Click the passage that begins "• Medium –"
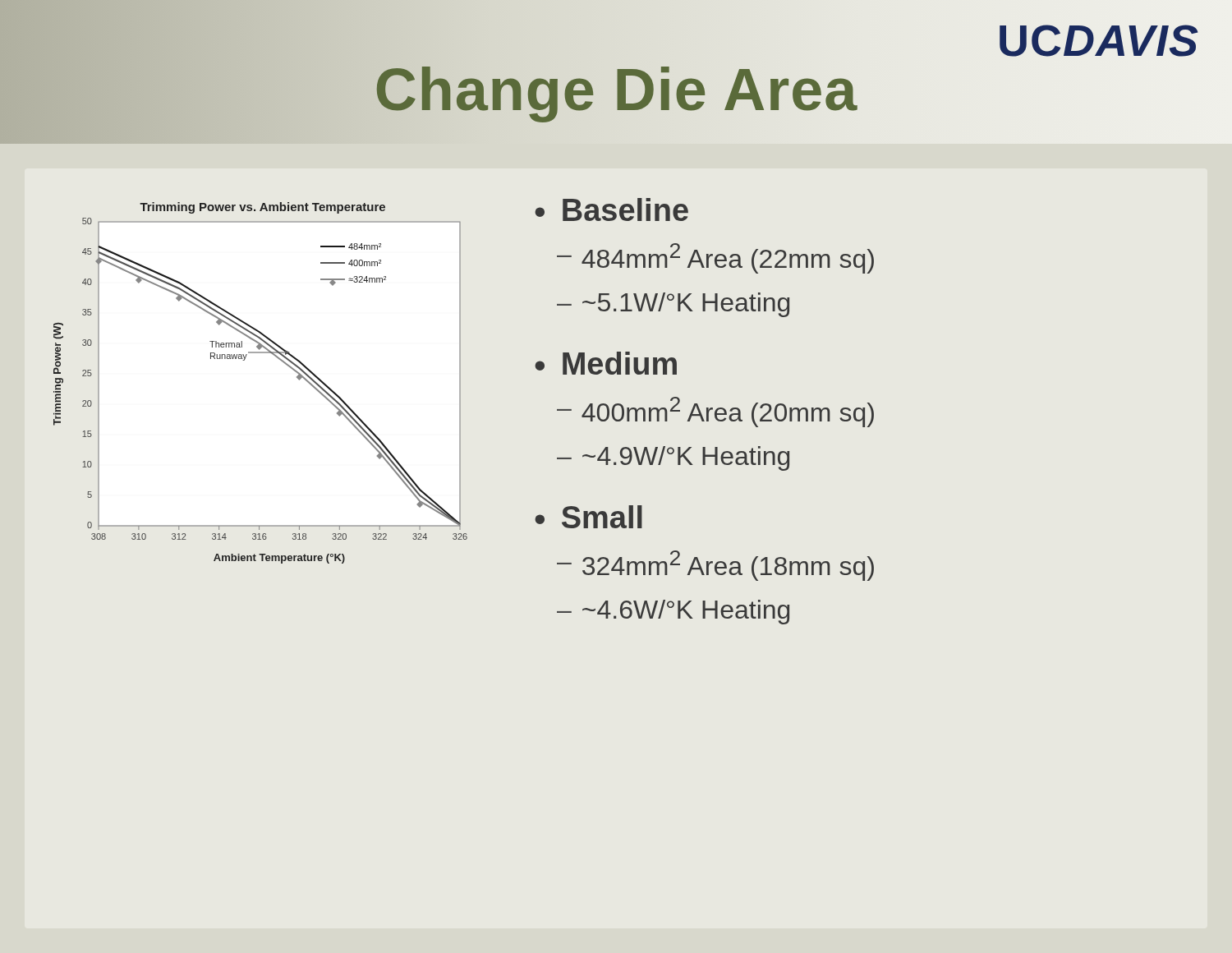The image size is (1232, 953). pos(854,412)
